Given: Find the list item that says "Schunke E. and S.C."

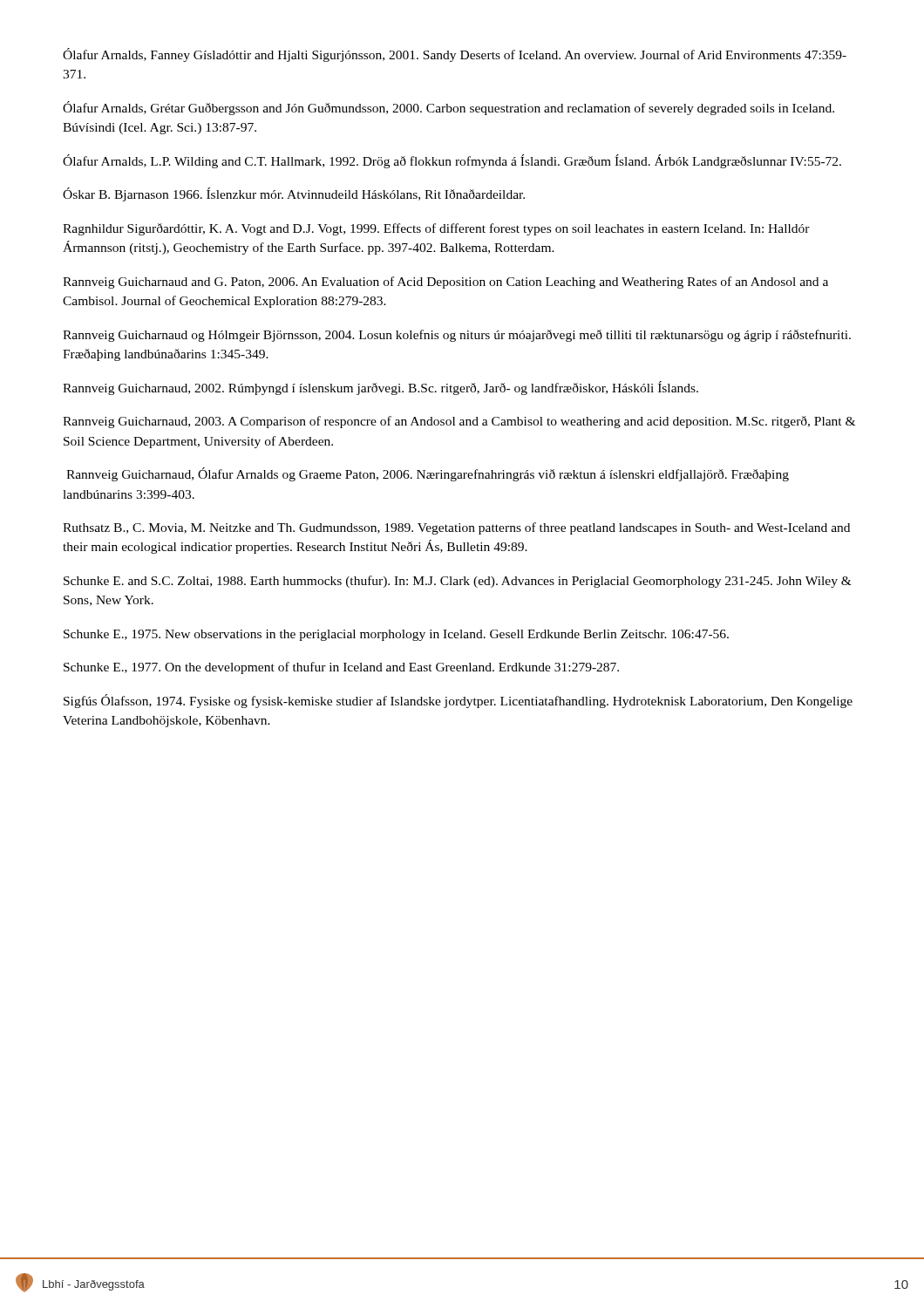Looking at the screenshot, I should pyautogui.click(x=457, y=590).
